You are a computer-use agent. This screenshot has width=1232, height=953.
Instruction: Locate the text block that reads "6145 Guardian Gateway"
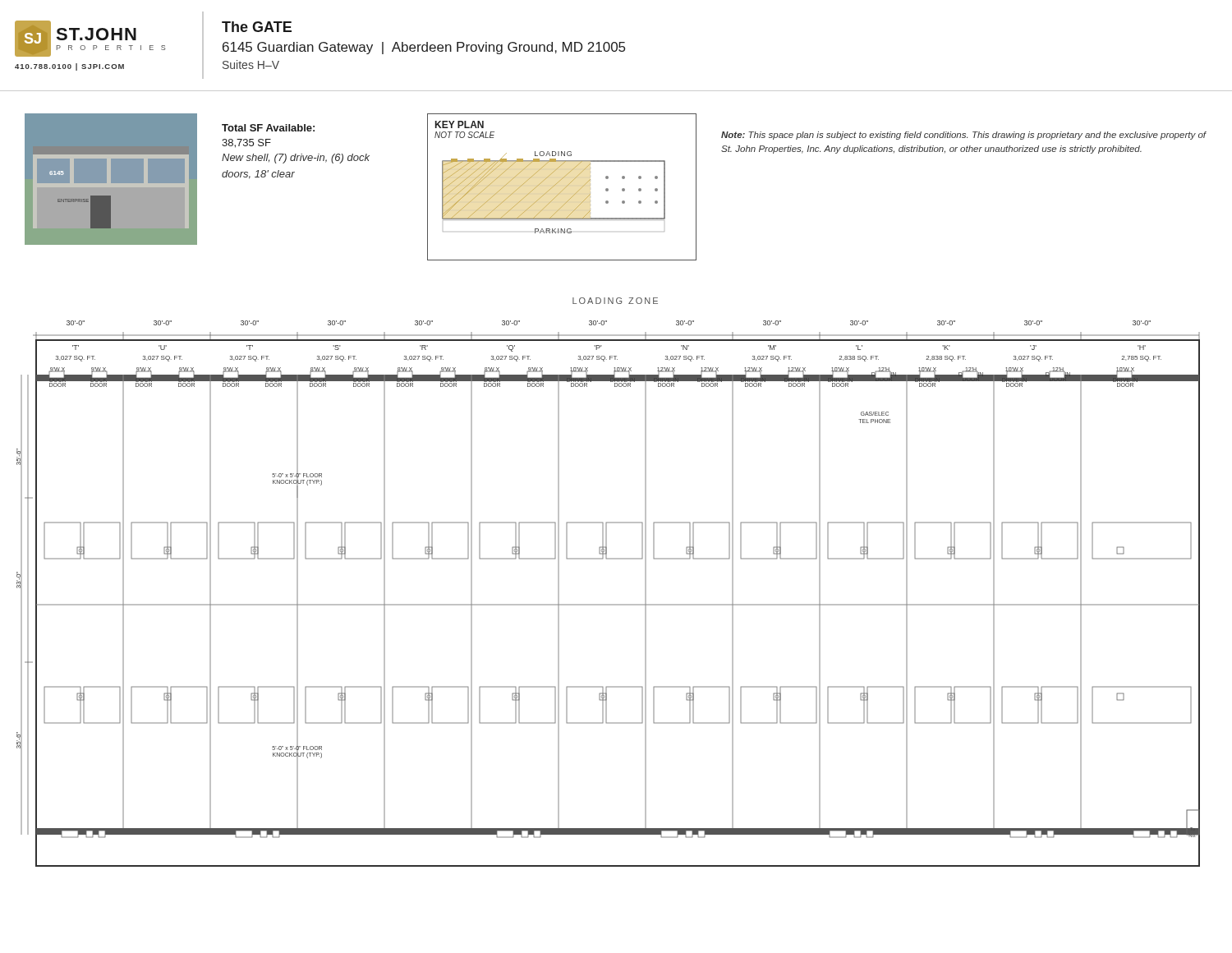pyautogui.click(x=424, y=47)
